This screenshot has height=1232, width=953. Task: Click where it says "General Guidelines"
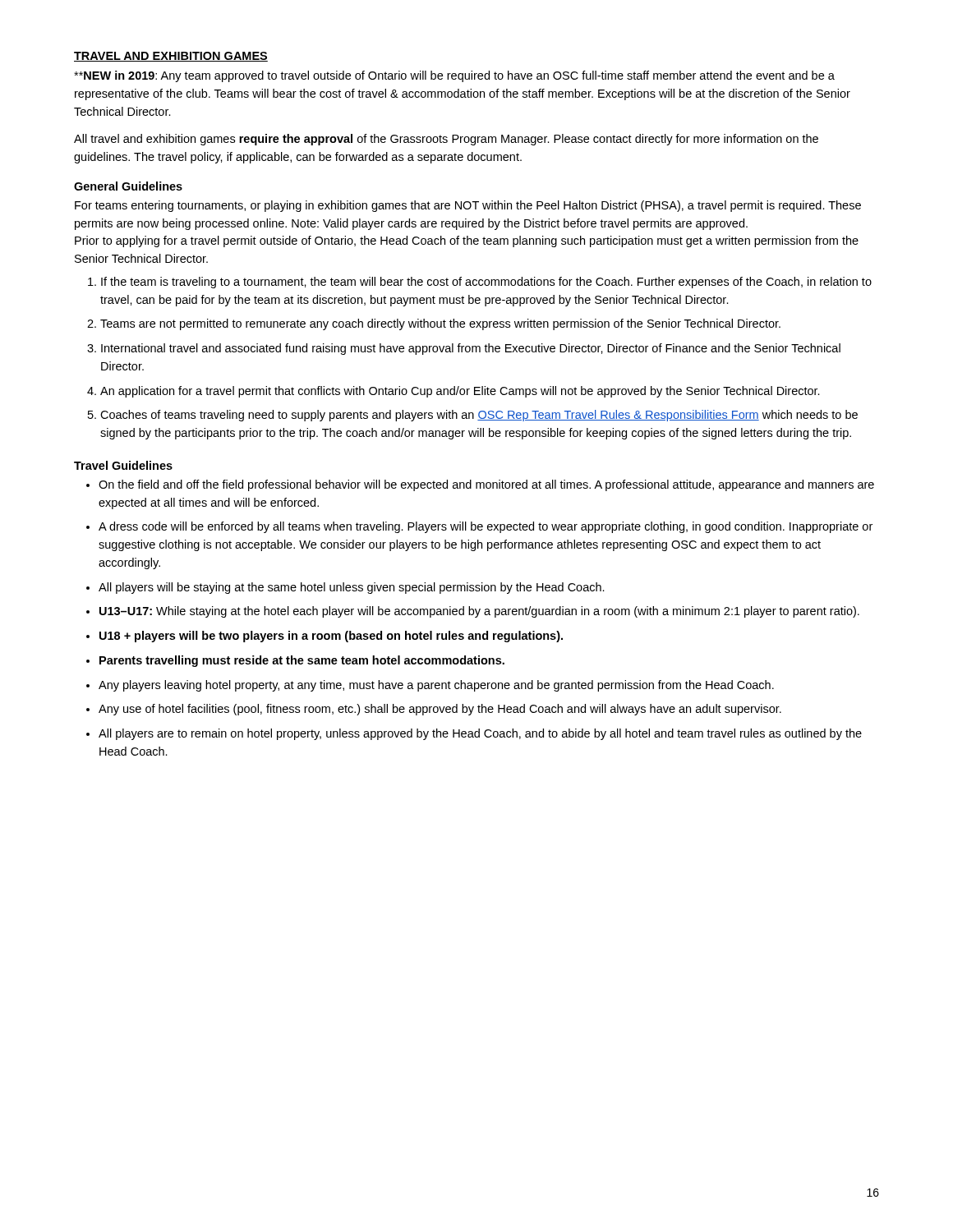pos(128,186)
